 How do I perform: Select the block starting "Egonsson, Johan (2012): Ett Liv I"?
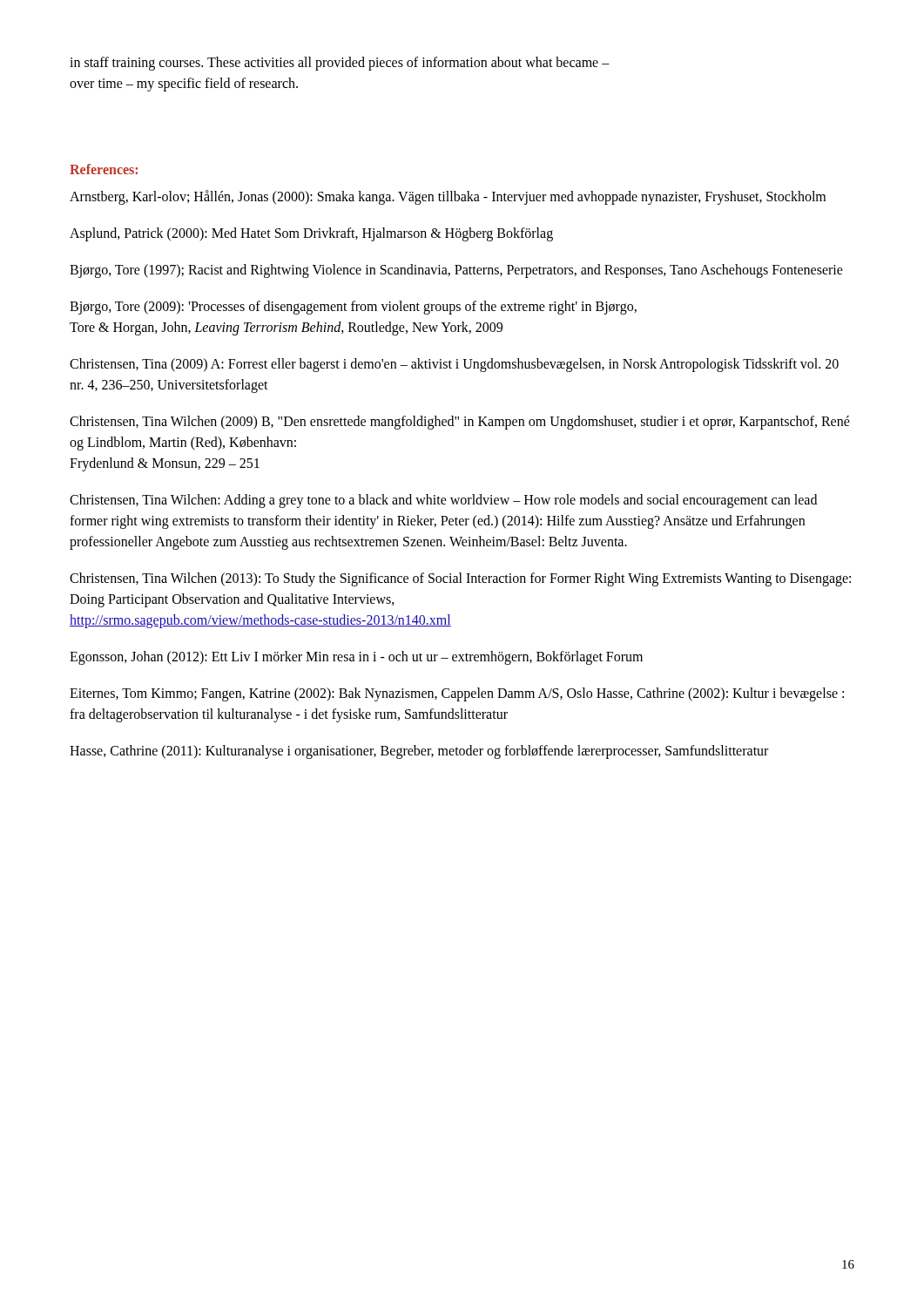click(356, 657)
